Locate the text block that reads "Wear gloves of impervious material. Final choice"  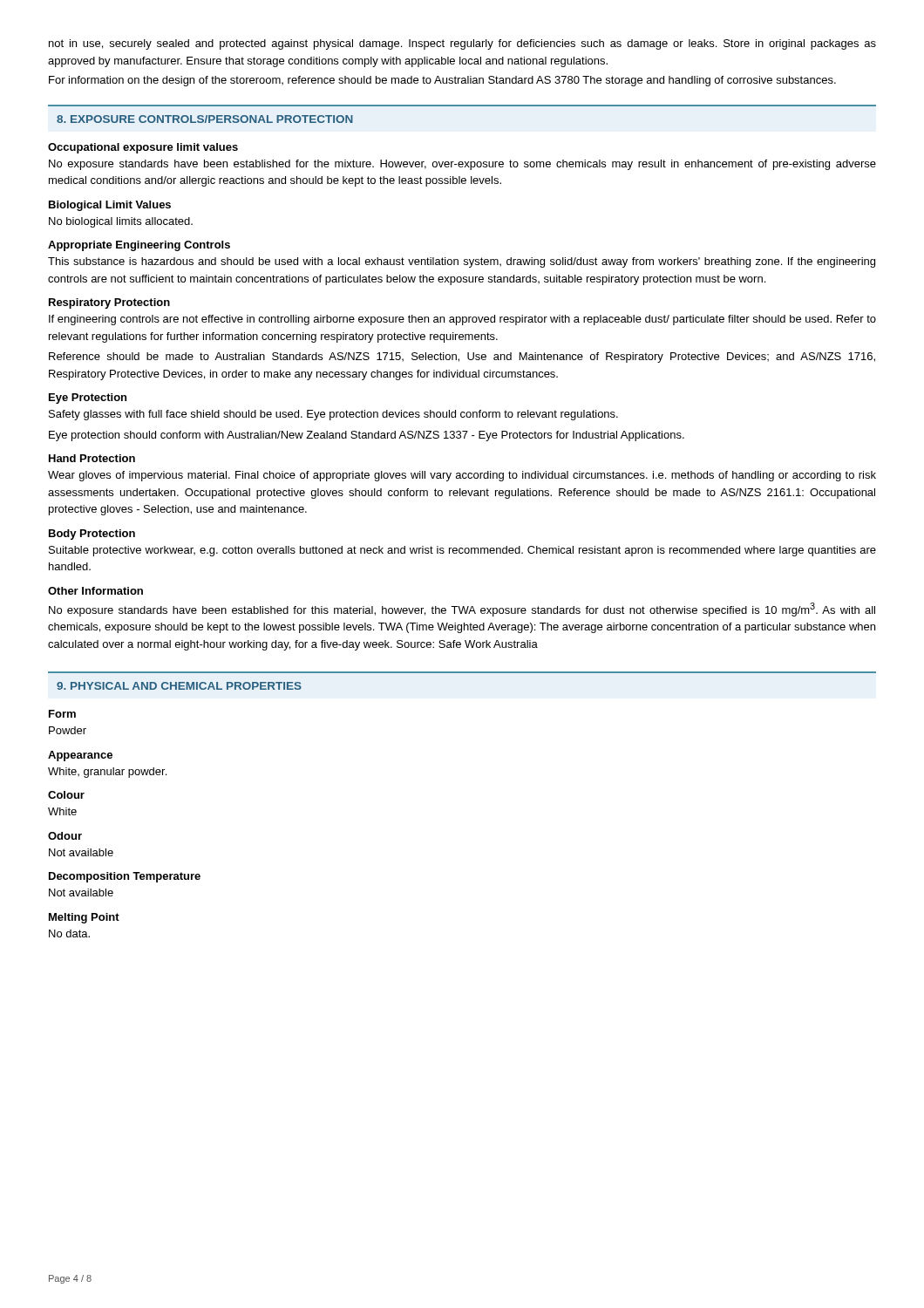pyautogui.click(x=462, y=492)
